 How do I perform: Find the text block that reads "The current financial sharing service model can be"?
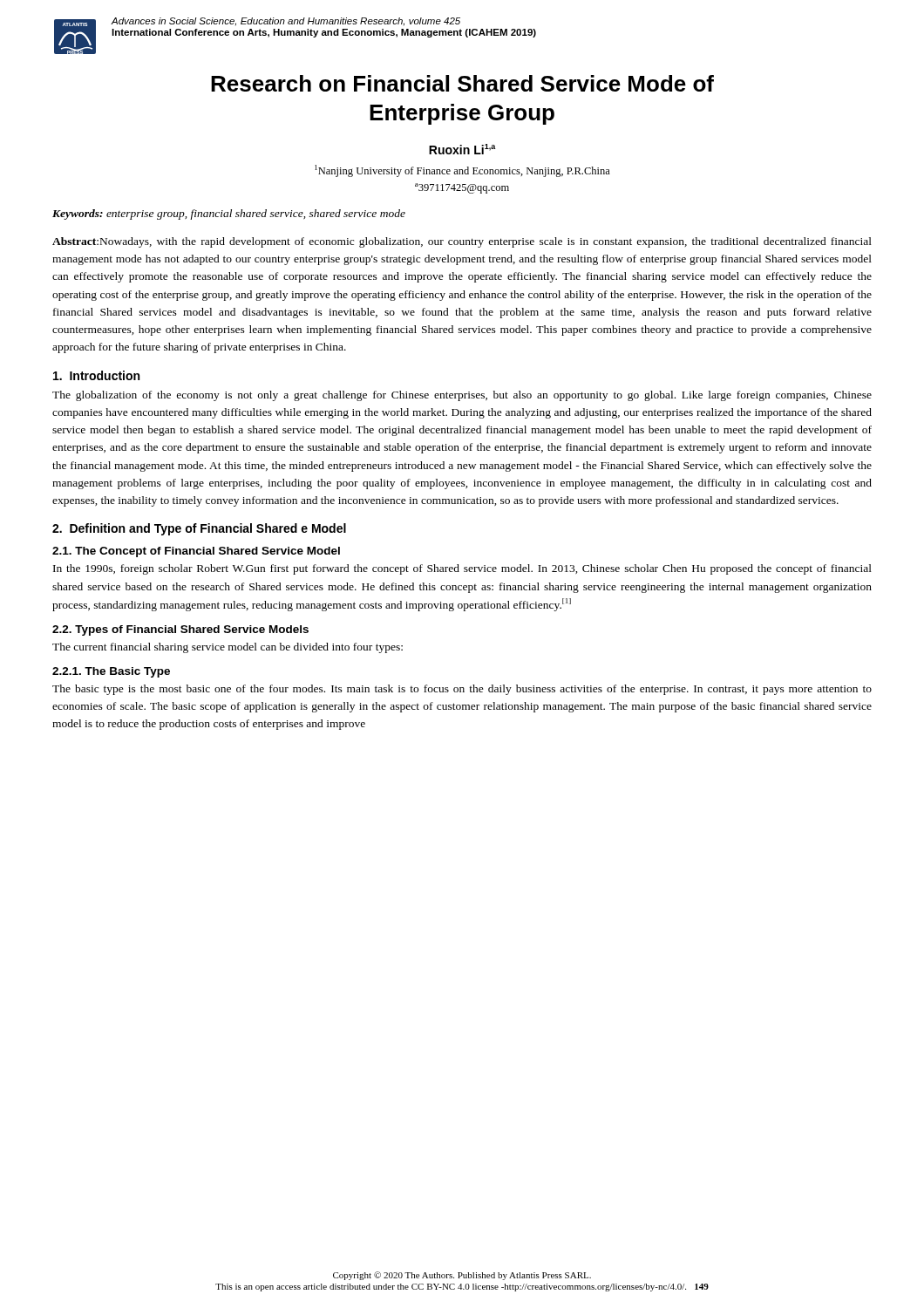(x=228, y=646)
